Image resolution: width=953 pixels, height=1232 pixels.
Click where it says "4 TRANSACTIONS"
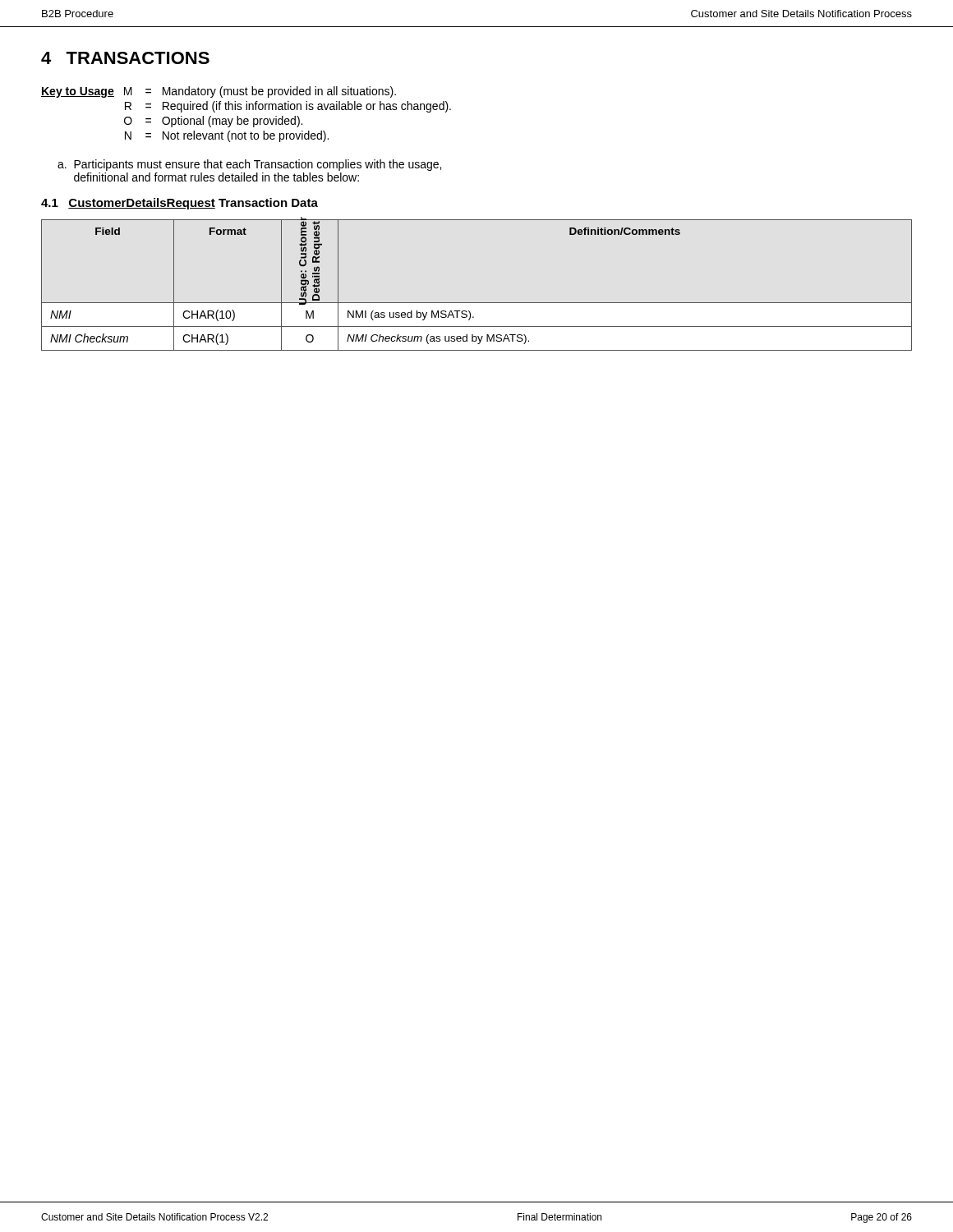(125, 58)
